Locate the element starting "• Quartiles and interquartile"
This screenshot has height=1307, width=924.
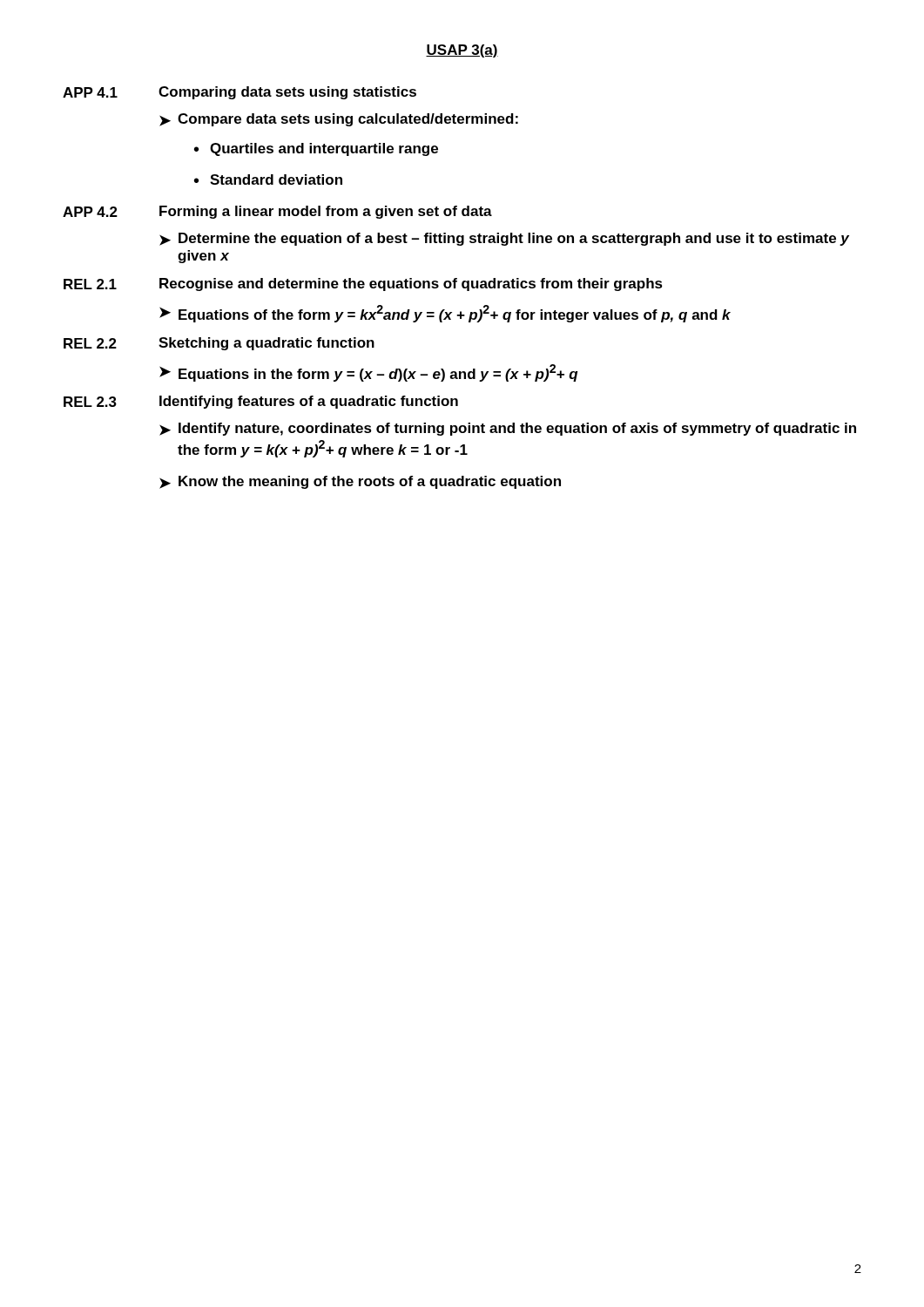pyautogui.click(x=316, y=150)
